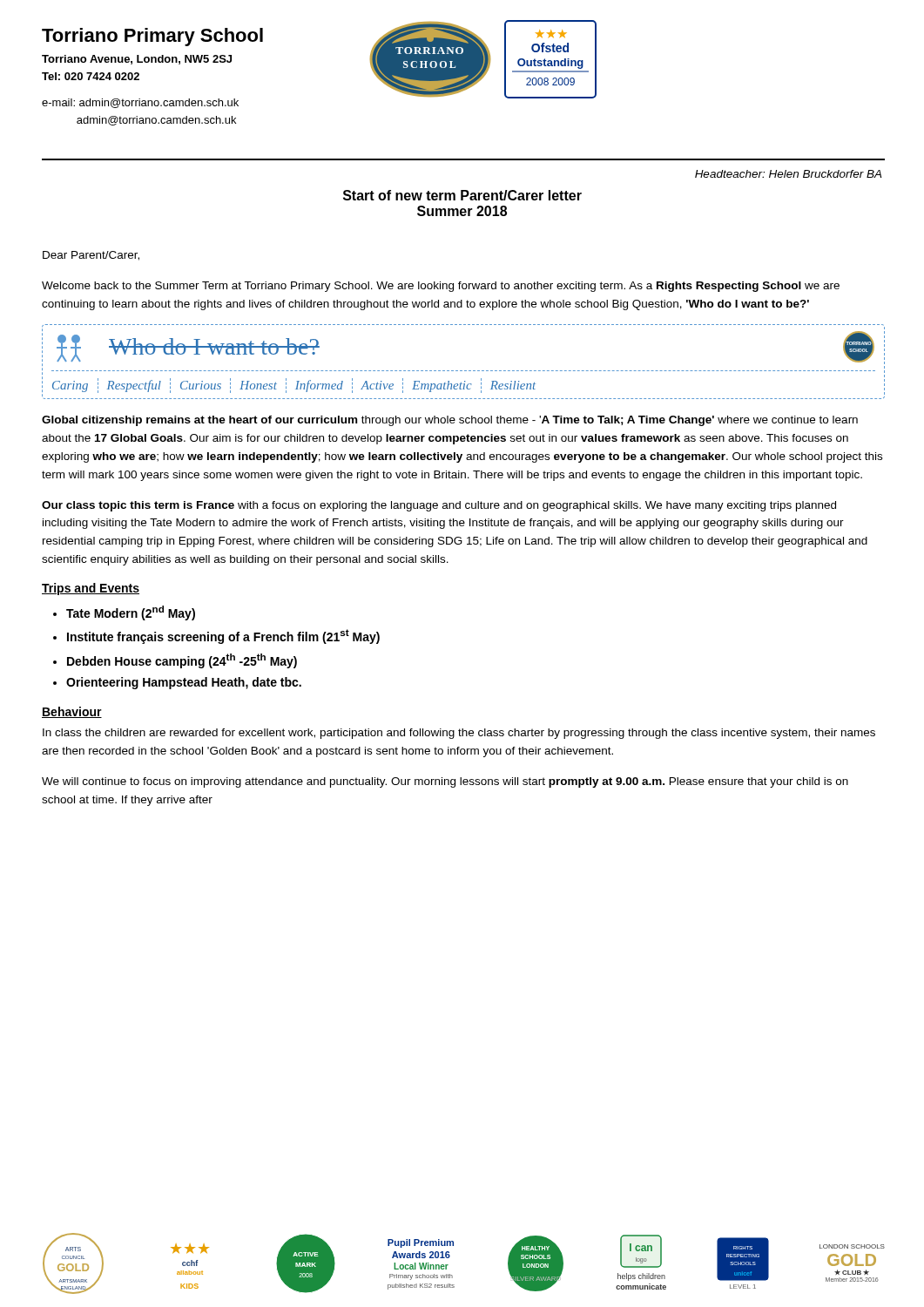Find the list item that reads "Institute français screening"
Image resolution: width=924 pixels, height=1307 pixels.
click(x=223, y=636)
